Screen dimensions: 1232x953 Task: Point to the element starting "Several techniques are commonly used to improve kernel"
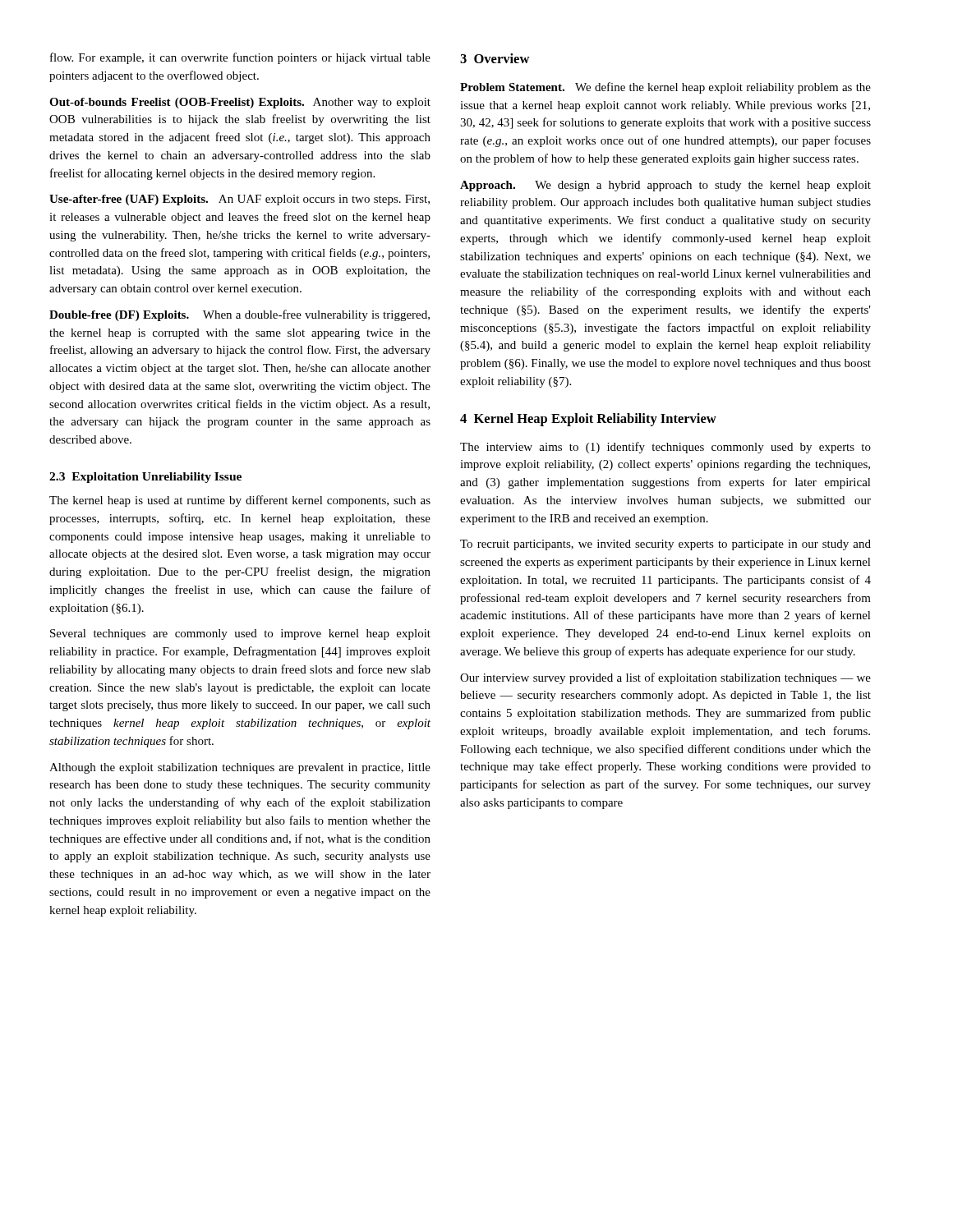tap(240, 688)
